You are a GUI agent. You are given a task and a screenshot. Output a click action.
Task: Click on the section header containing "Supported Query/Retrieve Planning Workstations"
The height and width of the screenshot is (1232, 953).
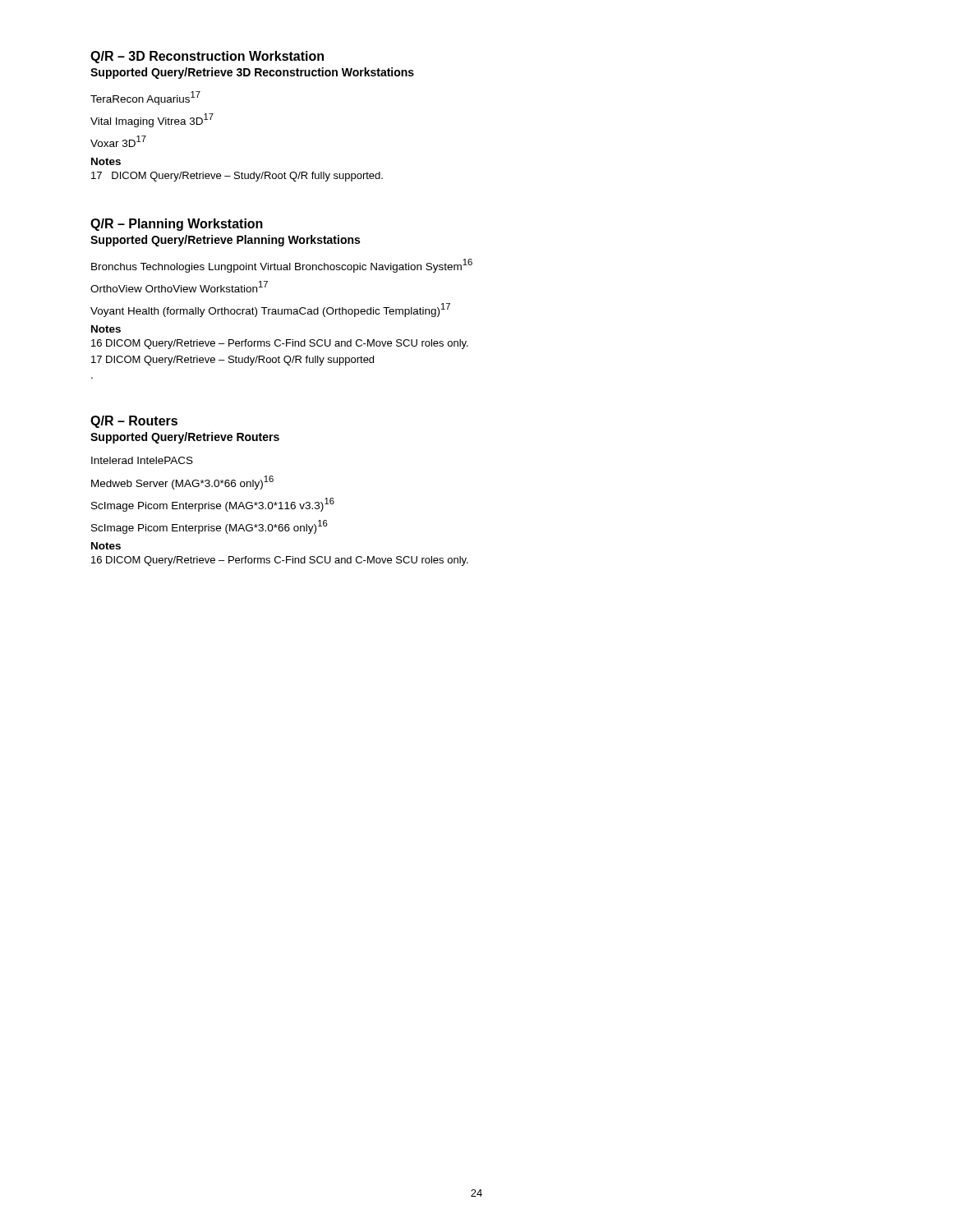click(225, 241)
